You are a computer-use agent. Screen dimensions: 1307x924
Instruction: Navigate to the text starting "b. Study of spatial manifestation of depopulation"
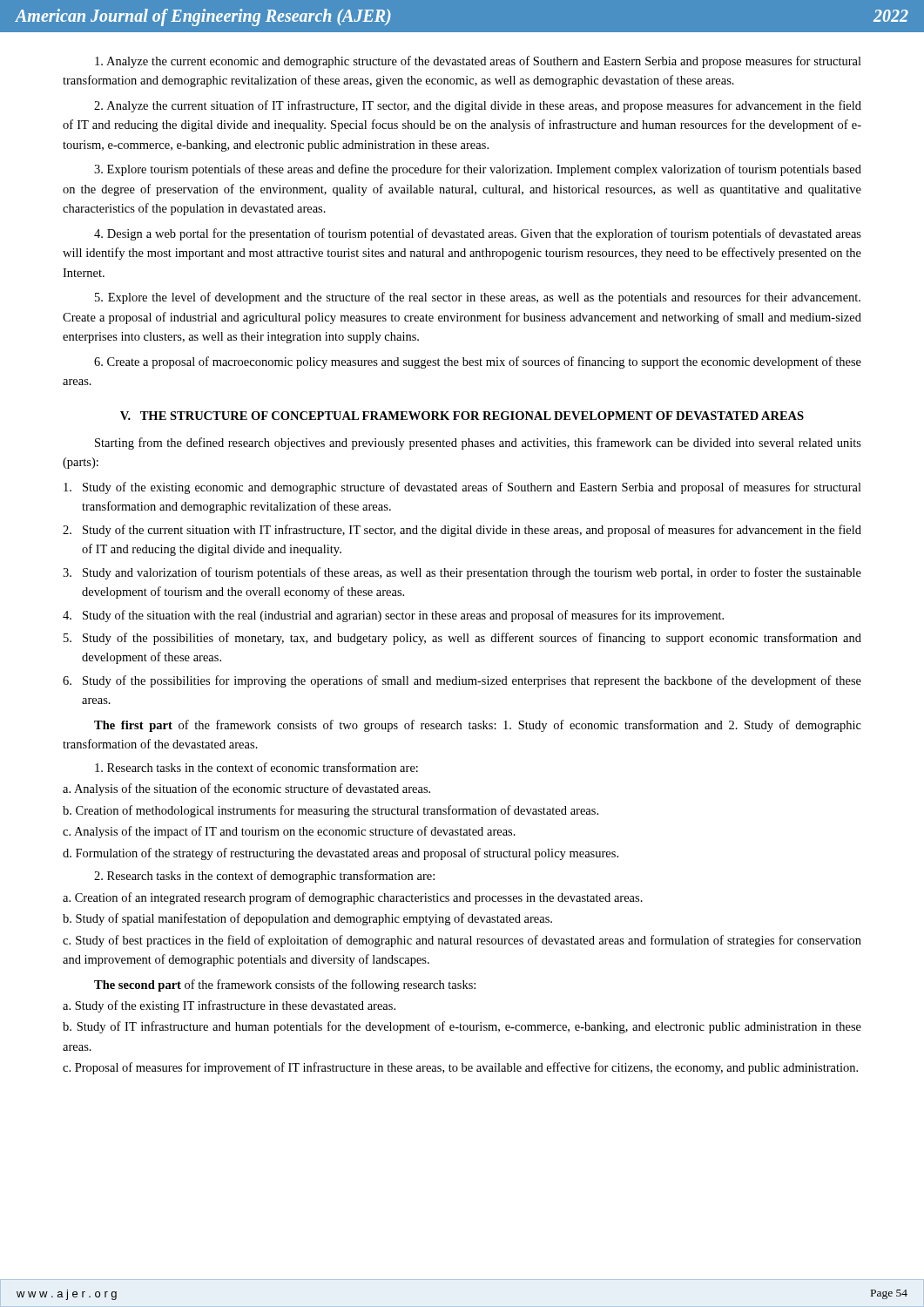click(308, 918)
